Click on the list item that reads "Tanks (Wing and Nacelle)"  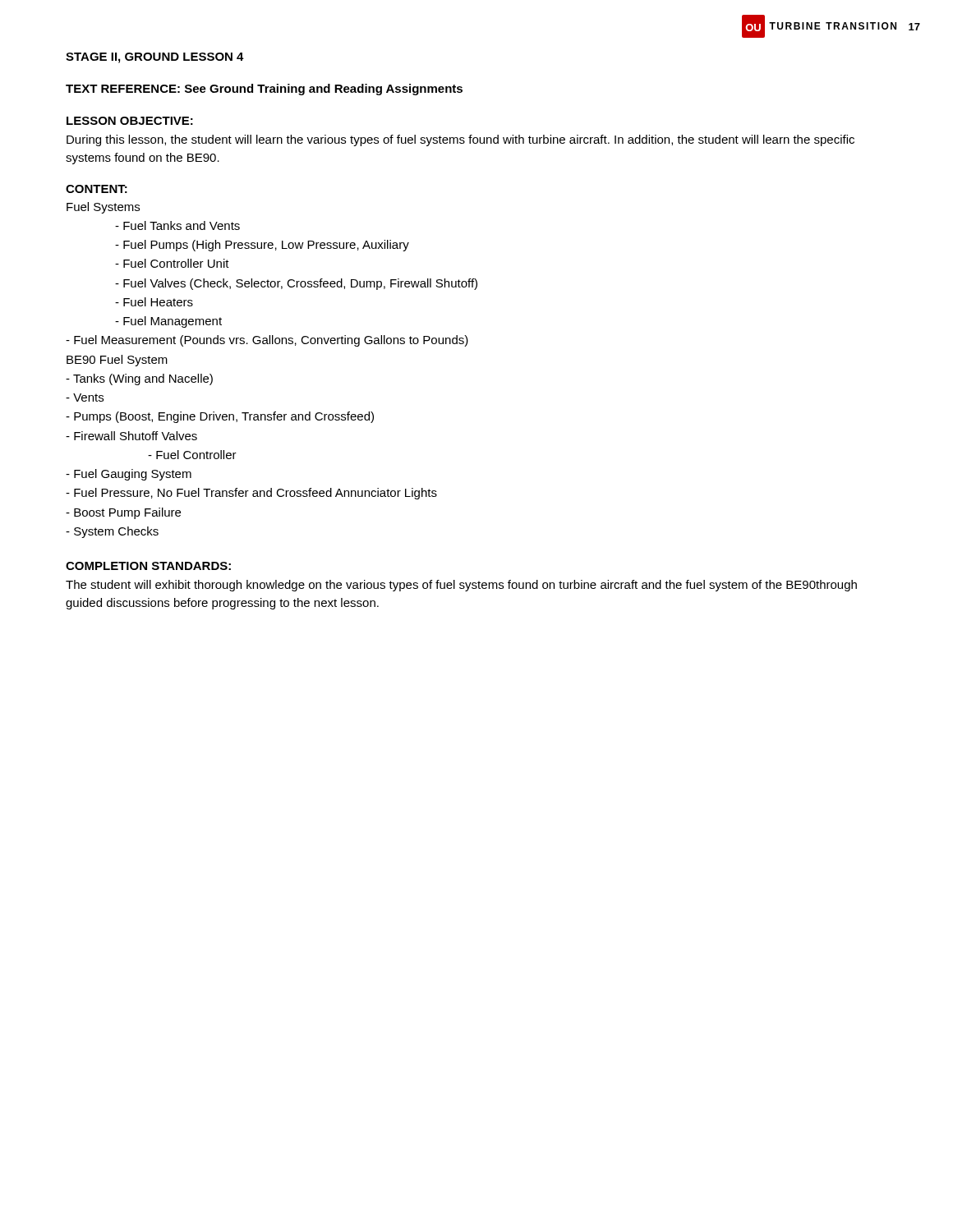click(x=140, y=378)
